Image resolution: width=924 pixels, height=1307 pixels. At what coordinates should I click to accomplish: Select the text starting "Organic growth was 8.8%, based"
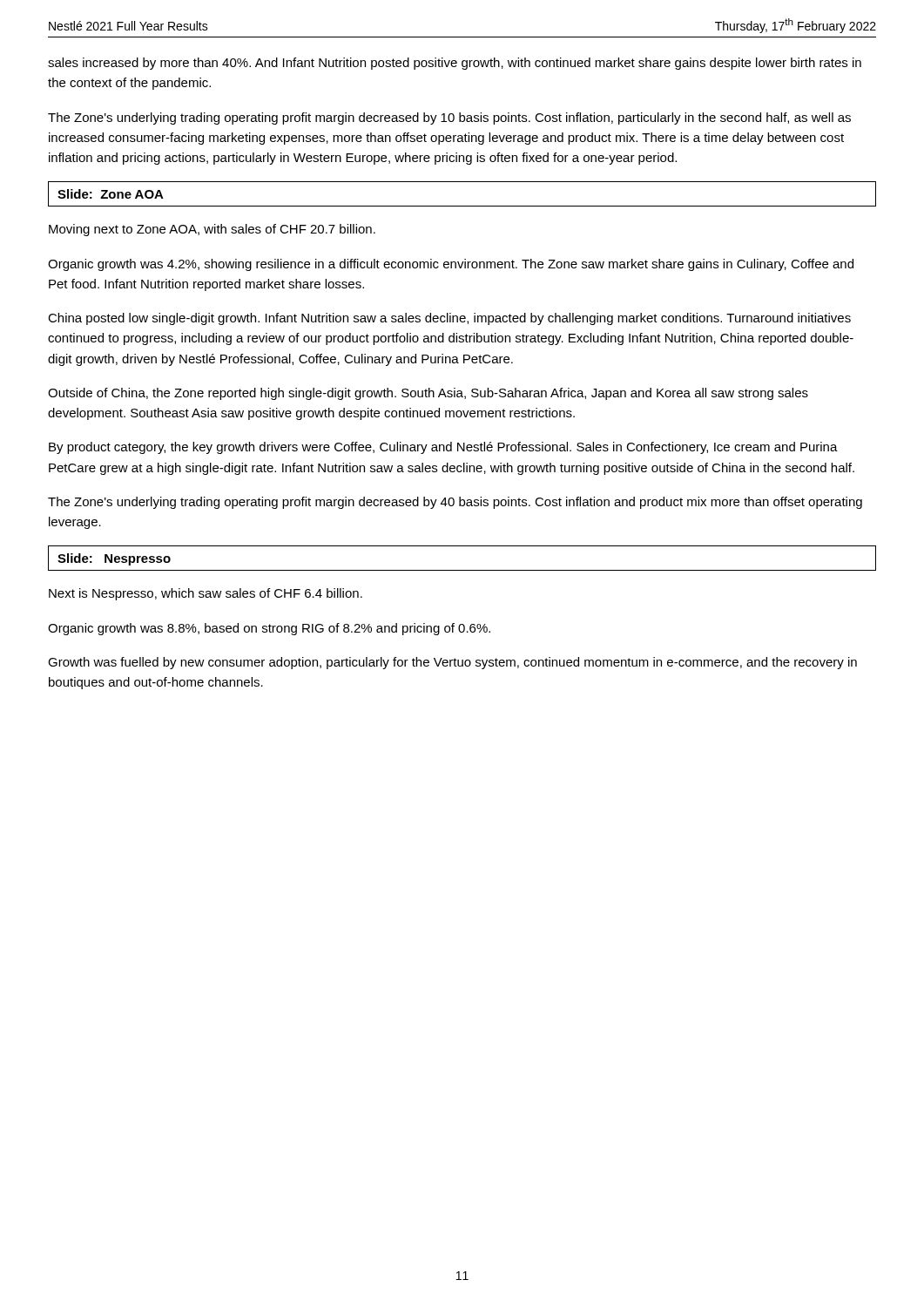[x=270, y=627]
